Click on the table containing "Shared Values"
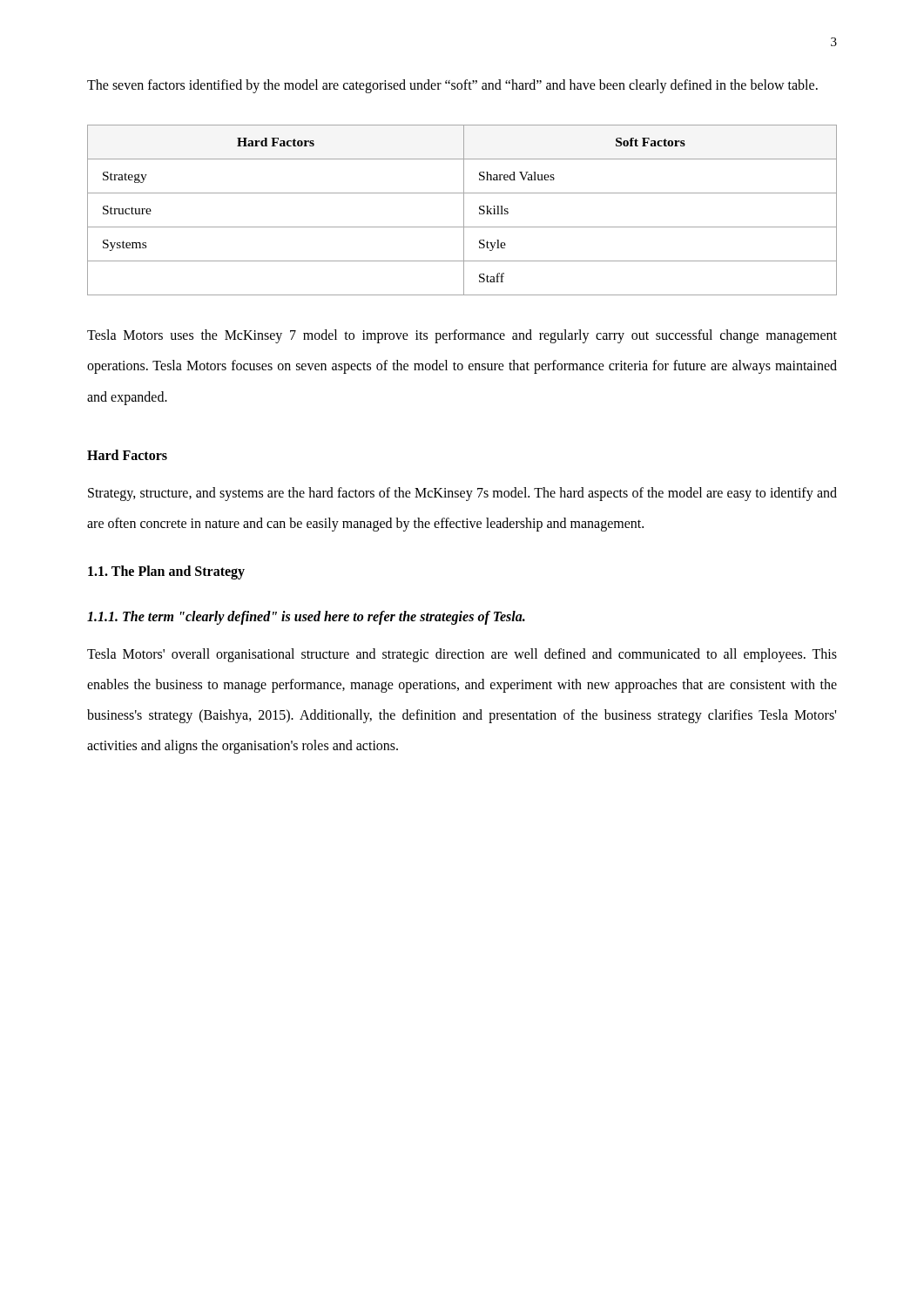The image size is (924, 1307). coord(462,210)
